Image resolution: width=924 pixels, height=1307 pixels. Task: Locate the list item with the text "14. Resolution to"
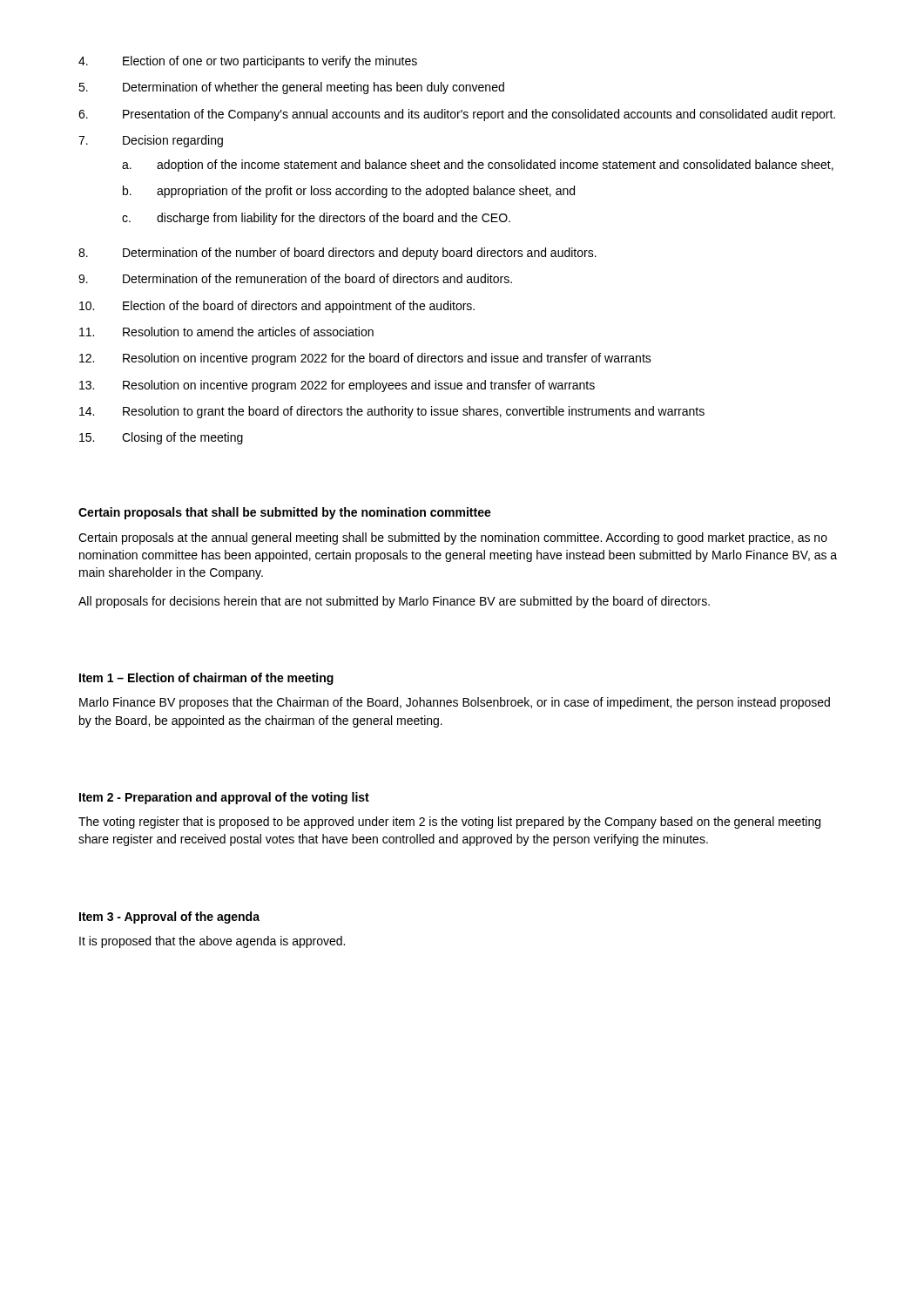coord(462,411)
